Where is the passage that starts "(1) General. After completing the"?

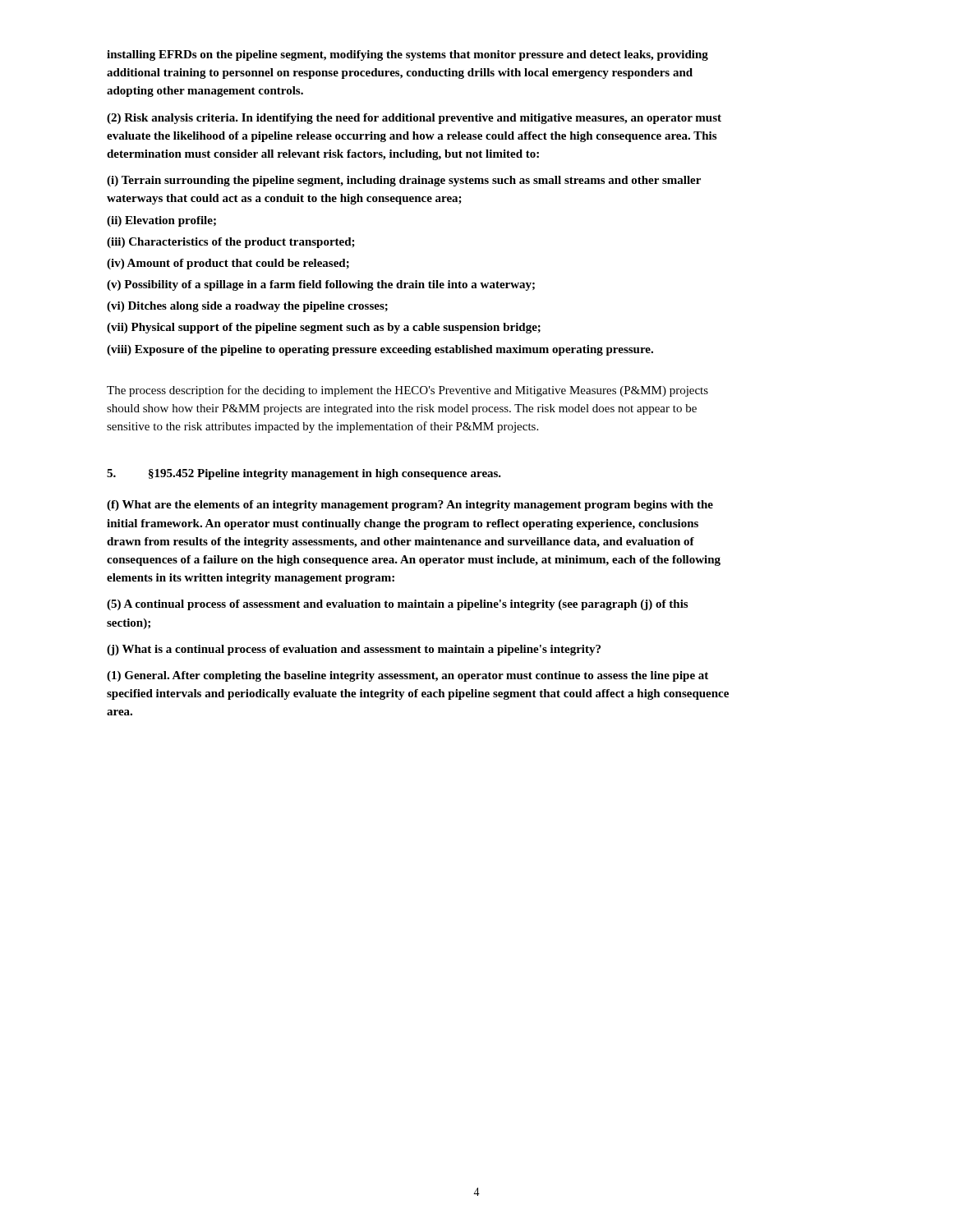tap(418, 693)
